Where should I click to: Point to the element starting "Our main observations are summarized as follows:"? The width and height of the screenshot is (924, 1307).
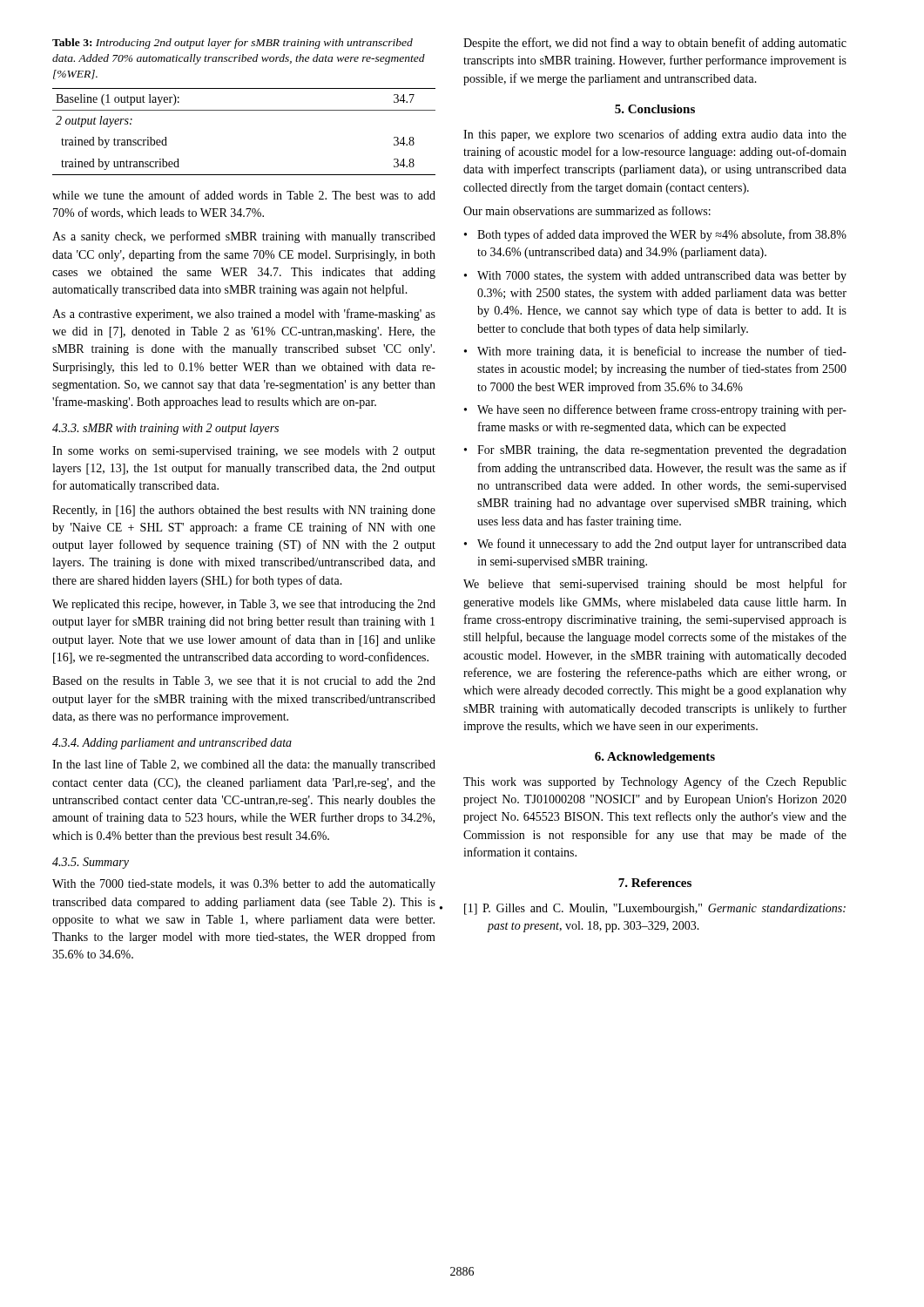(587, 211)
